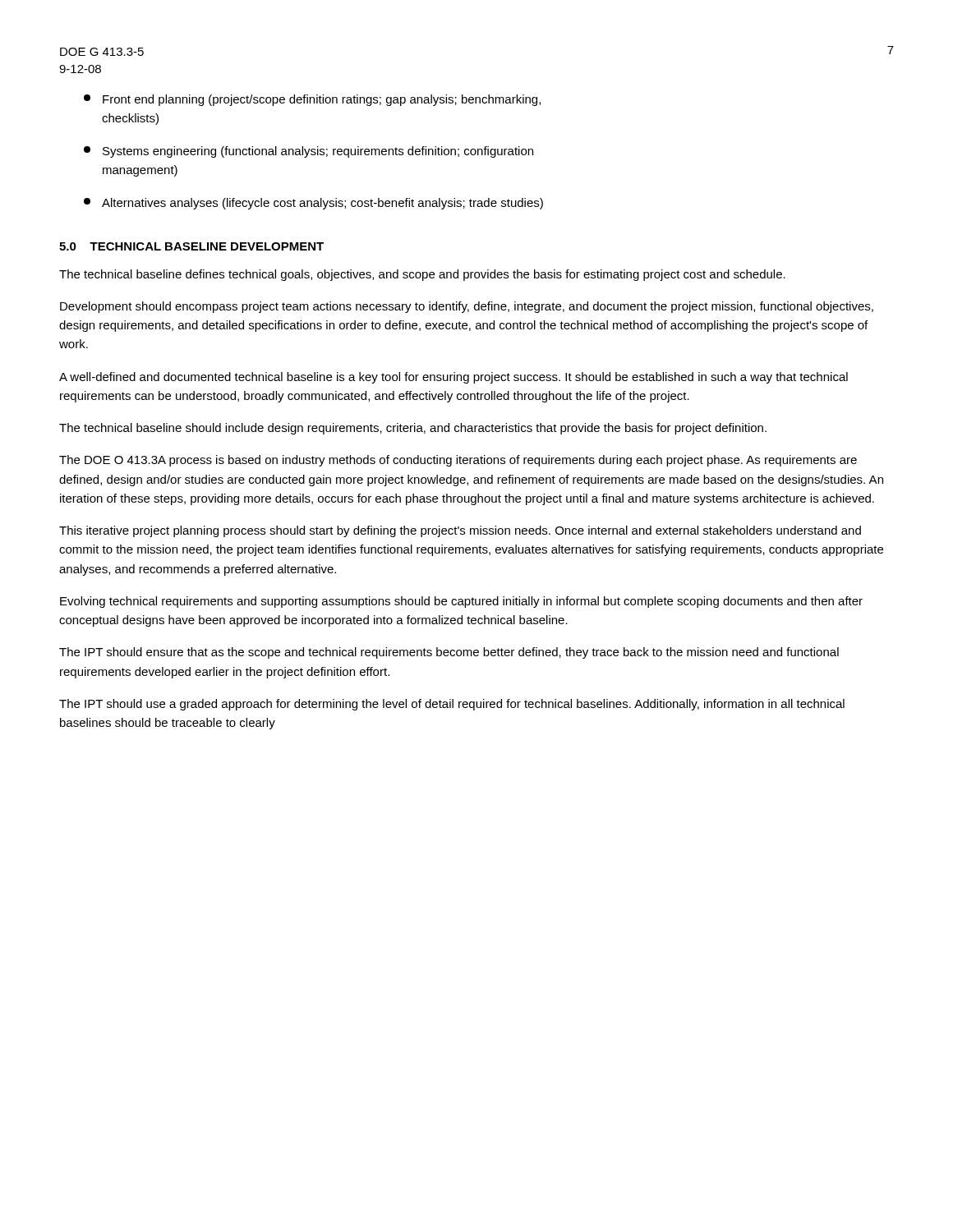
Task: Point to the text block starting "This iterative project planning process should start by"
Action: tap(472, 549)
